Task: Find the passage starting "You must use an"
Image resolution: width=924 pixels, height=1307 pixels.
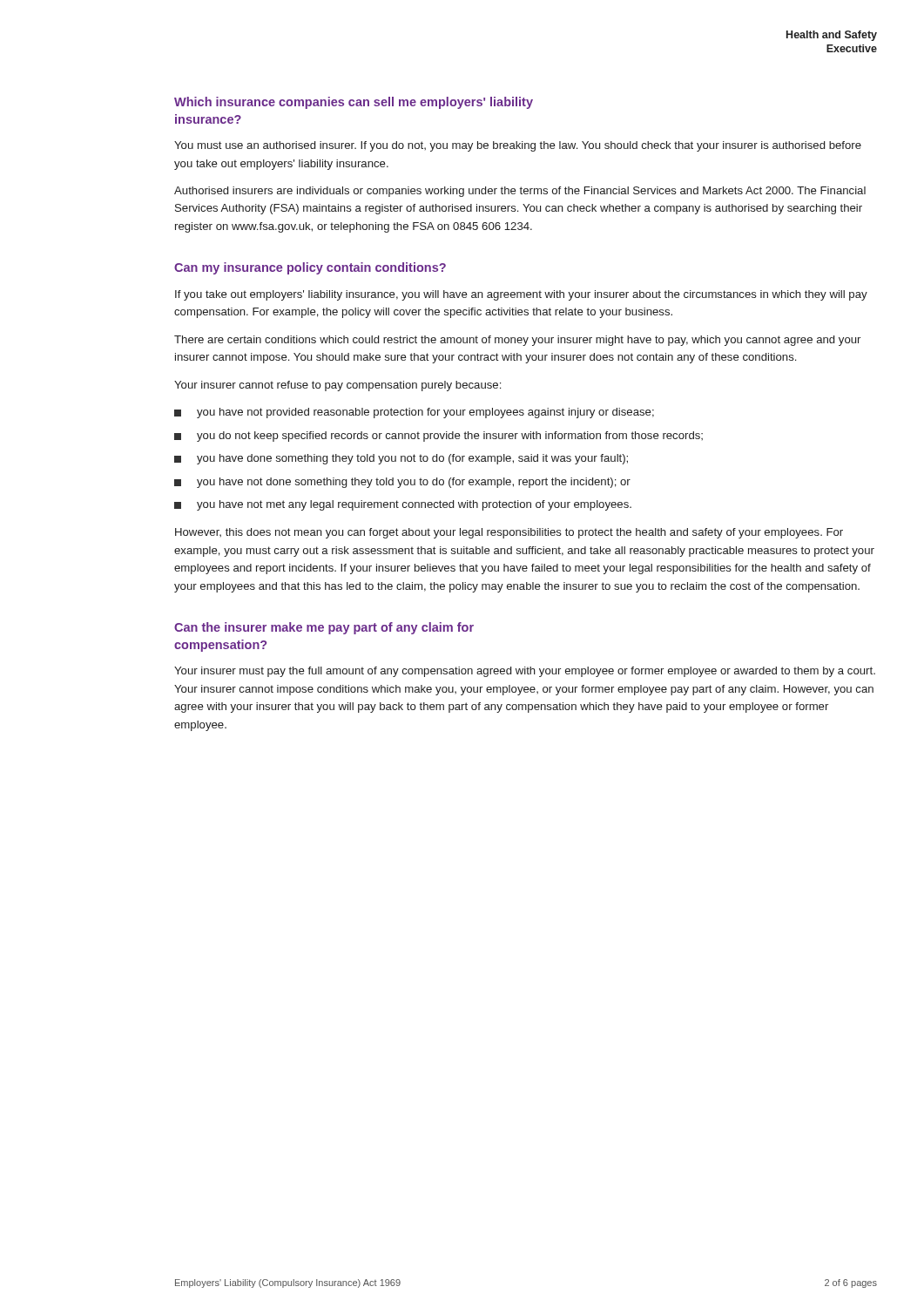Action: click(518, 154)
